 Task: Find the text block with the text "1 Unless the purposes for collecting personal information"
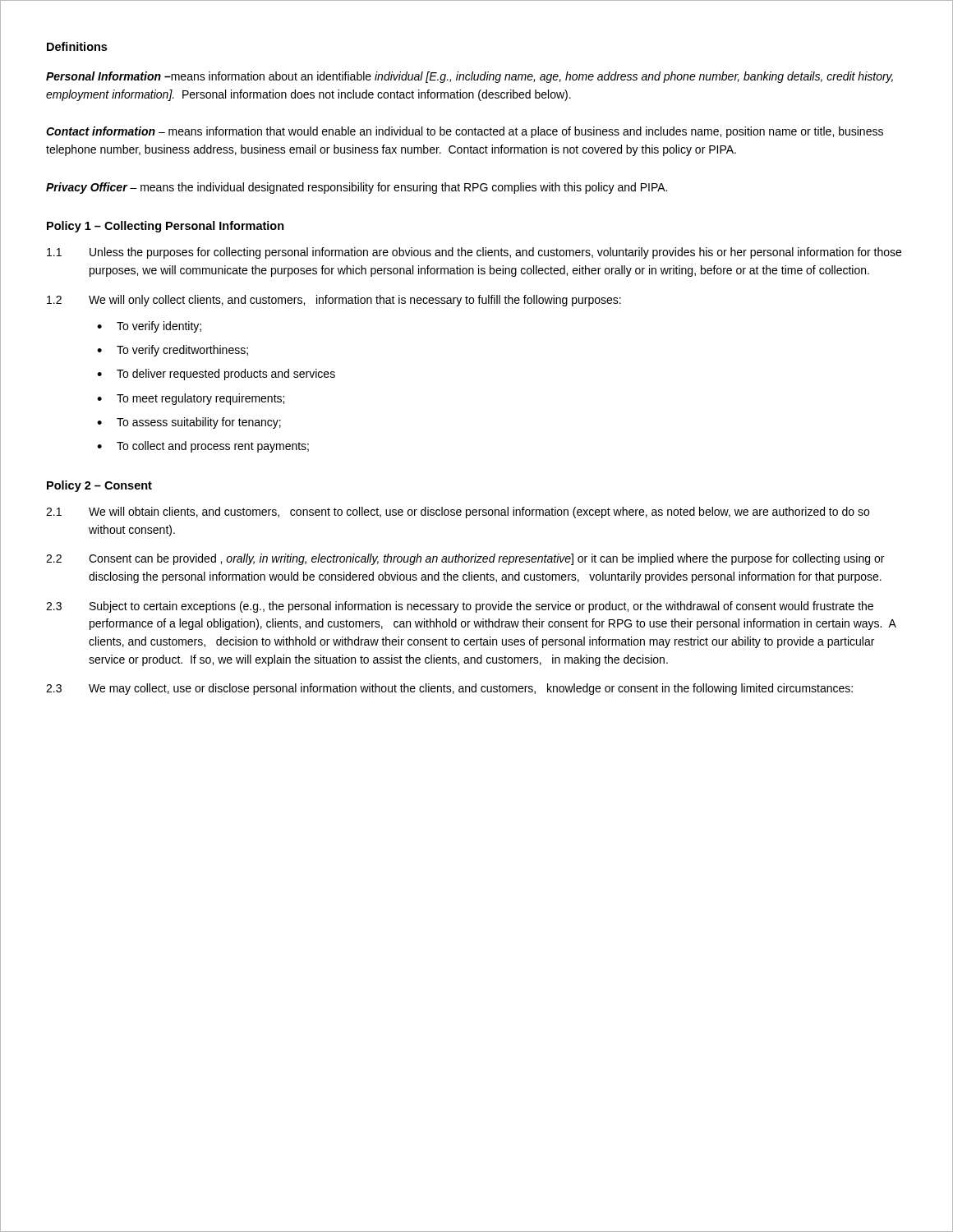[x=476, y=262]
